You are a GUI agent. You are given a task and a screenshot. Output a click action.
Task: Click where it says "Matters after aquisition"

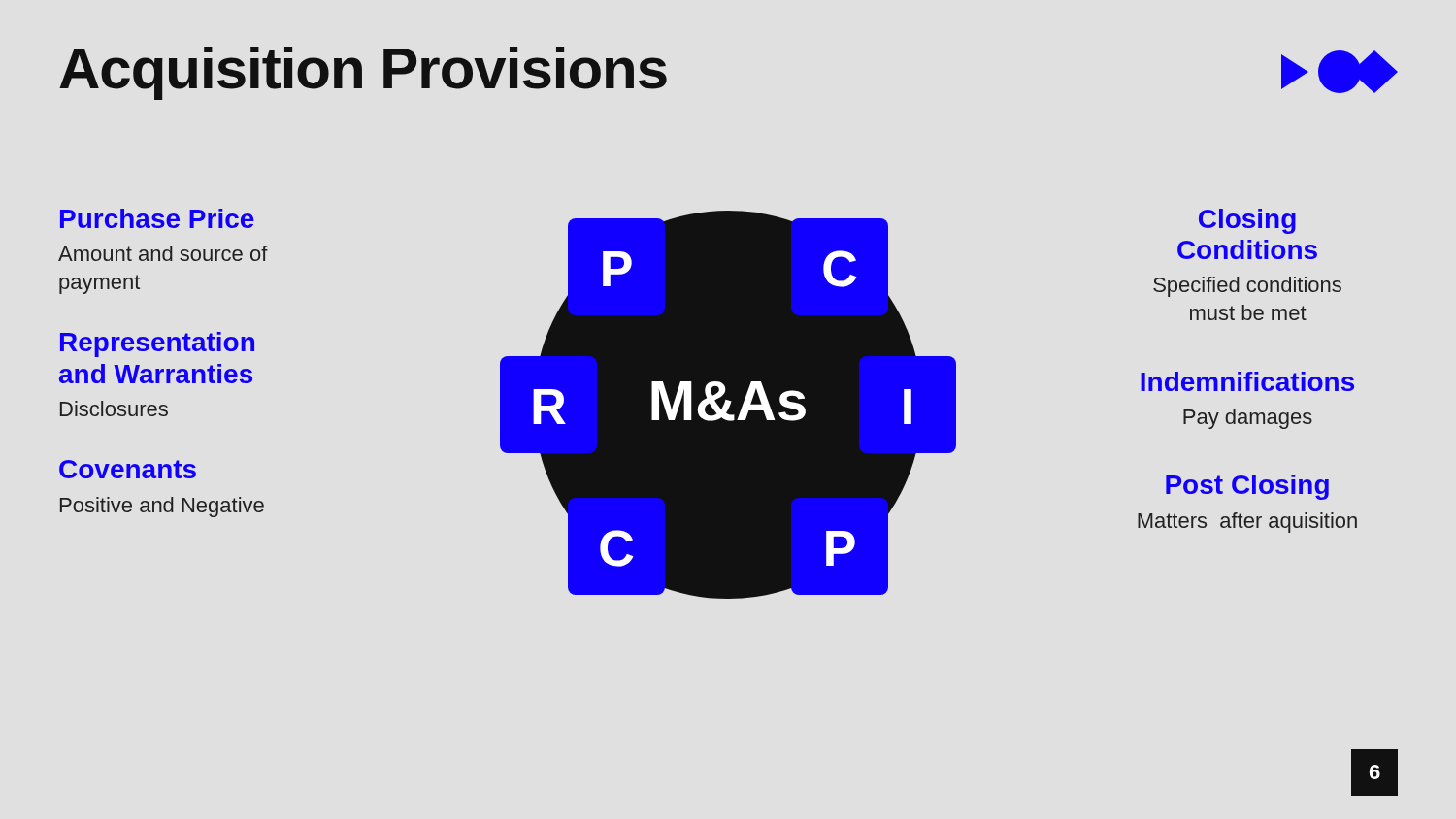(x=1247, y=520)
